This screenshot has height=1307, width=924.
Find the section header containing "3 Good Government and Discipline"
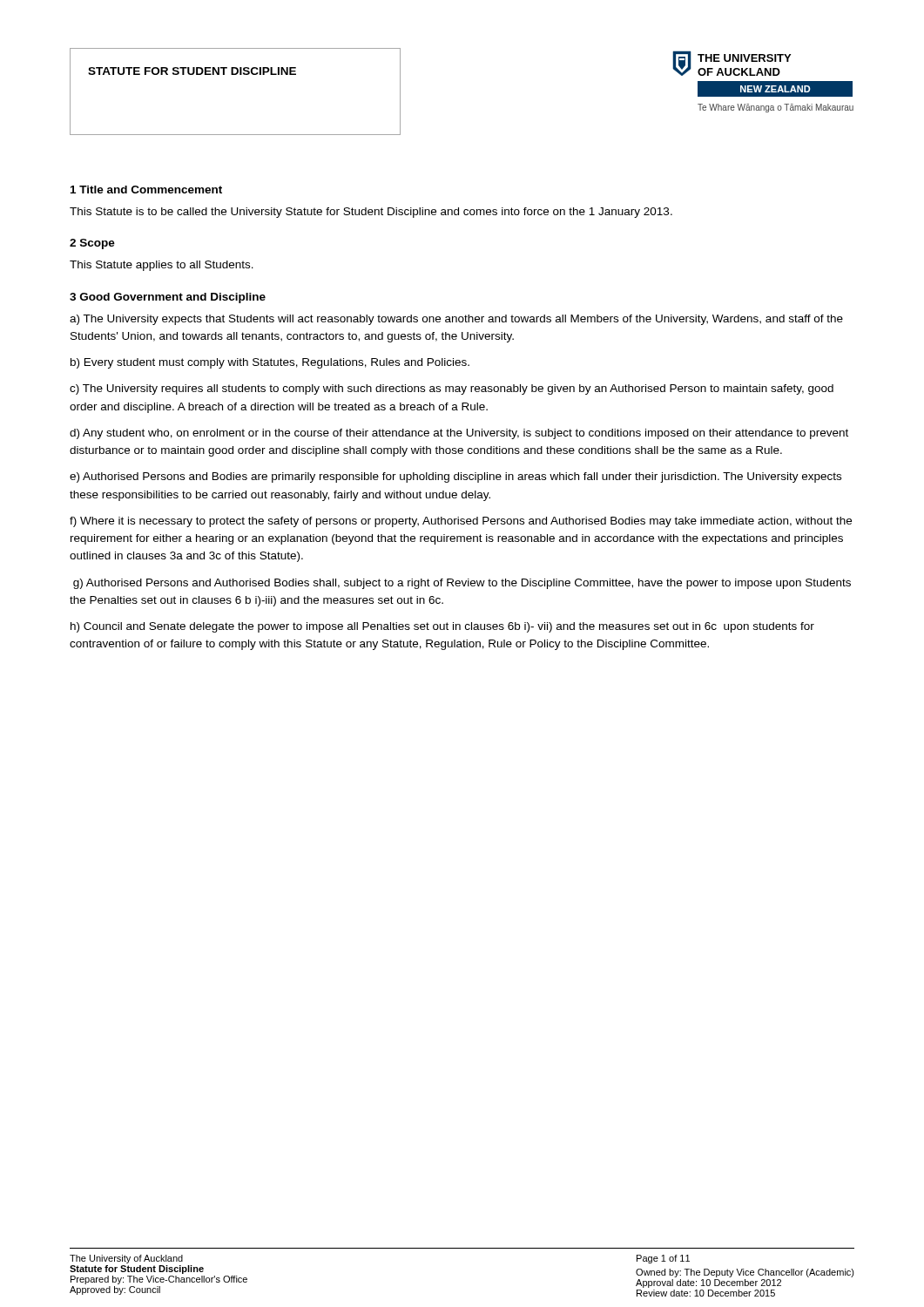[168, 296]
